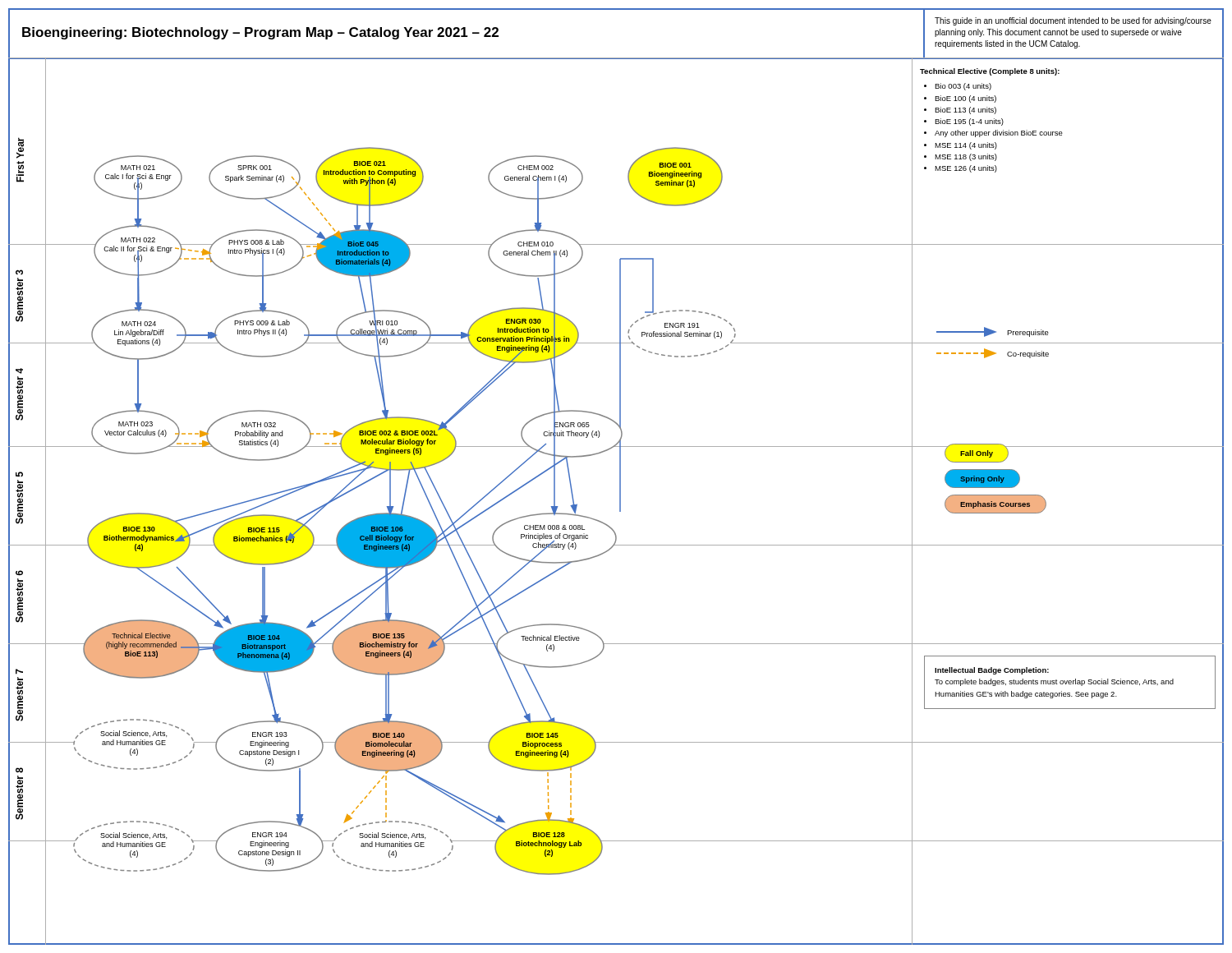
Task: Click where it says "Semester 3"
Action: tap(20, 296)
